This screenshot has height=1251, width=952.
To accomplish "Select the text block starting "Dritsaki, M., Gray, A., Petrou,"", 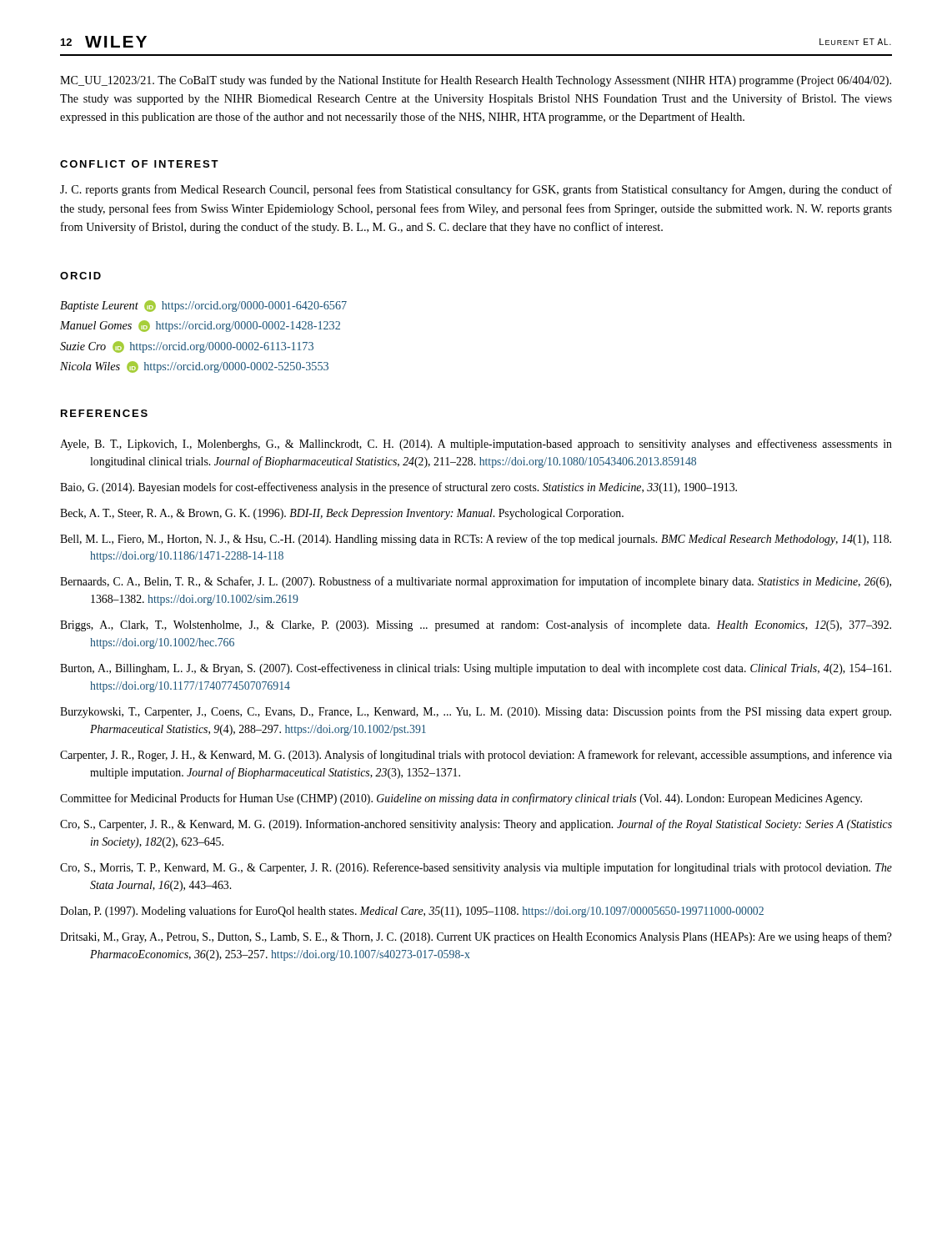I will [476, 946].
